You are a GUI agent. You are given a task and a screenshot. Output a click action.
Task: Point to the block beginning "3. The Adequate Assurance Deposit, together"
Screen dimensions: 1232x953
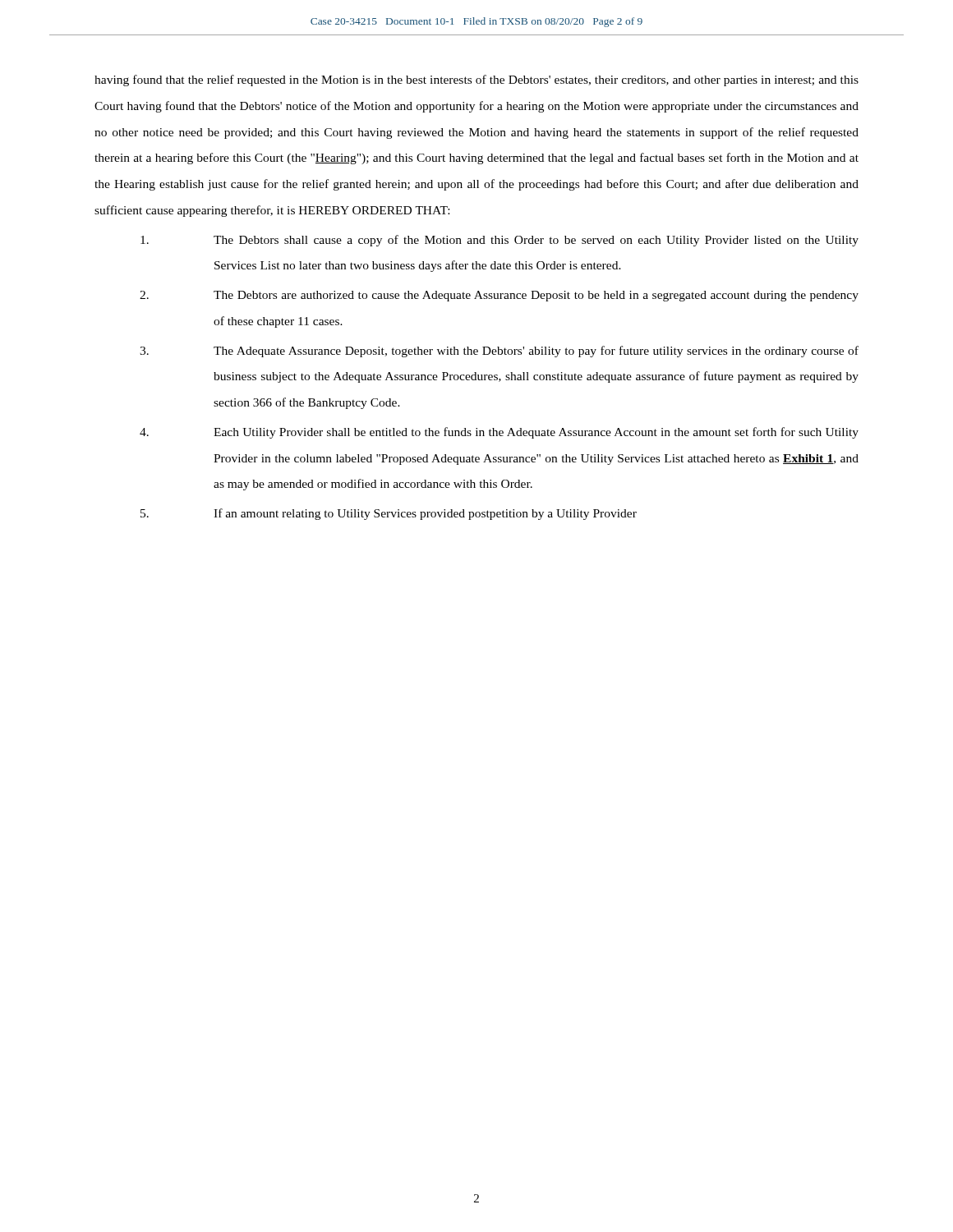tap(476, 376)
